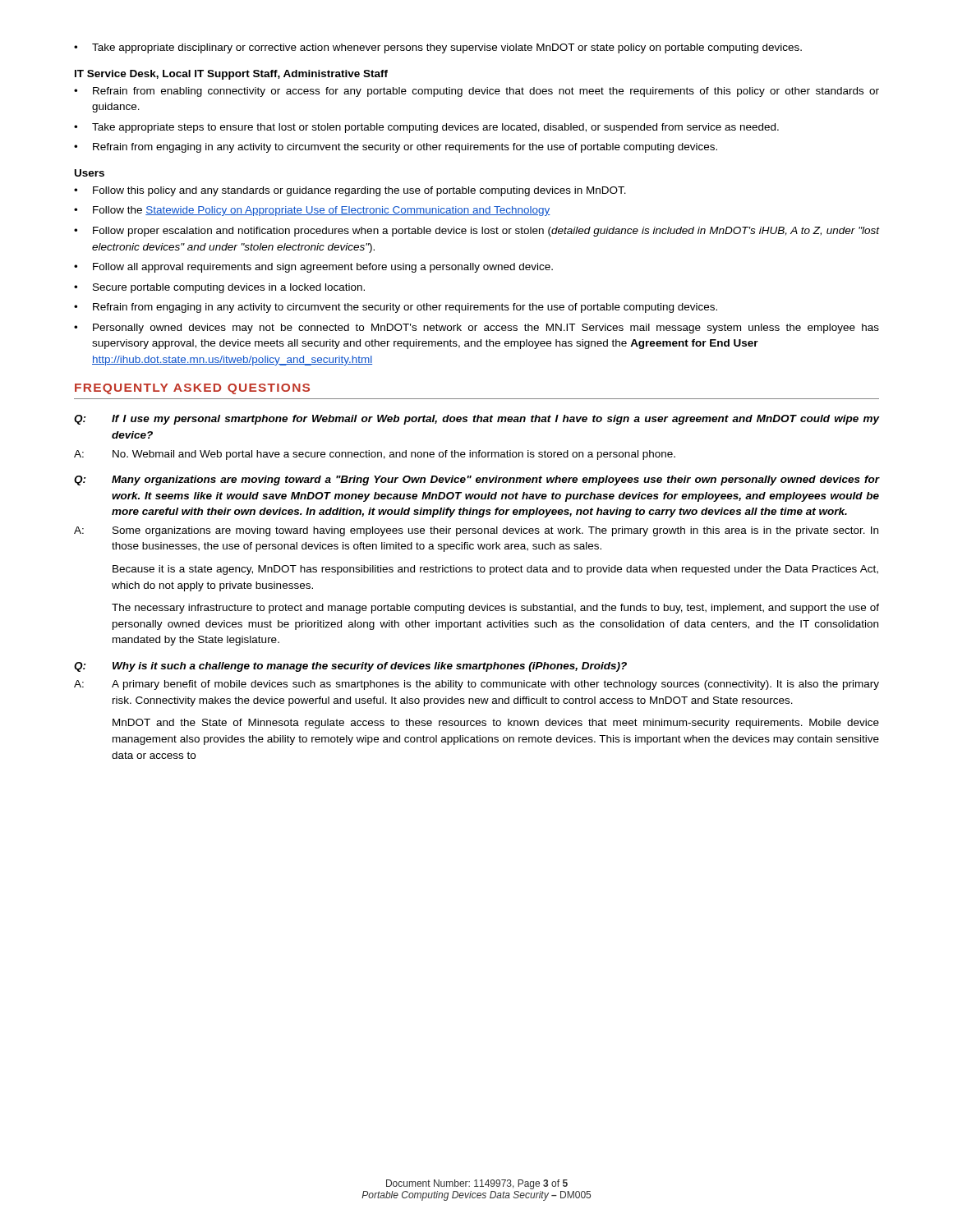Click the passage that begins "Take appropriate steps to ensure that lost or"
Viewport: 953px width, 1232px height.
[x=476, y=127]
